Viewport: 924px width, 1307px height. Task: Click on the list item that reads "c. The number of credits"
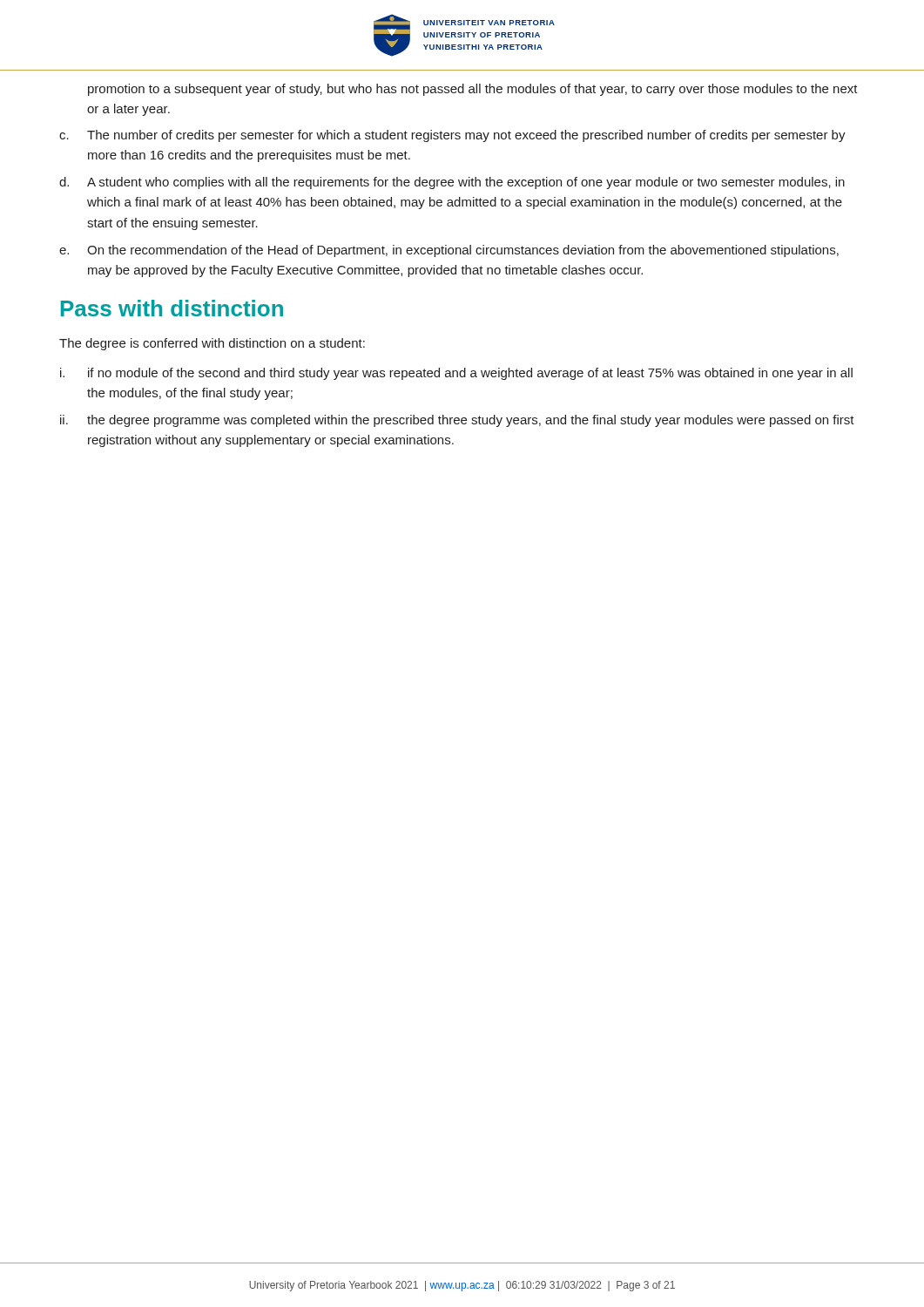462,144
